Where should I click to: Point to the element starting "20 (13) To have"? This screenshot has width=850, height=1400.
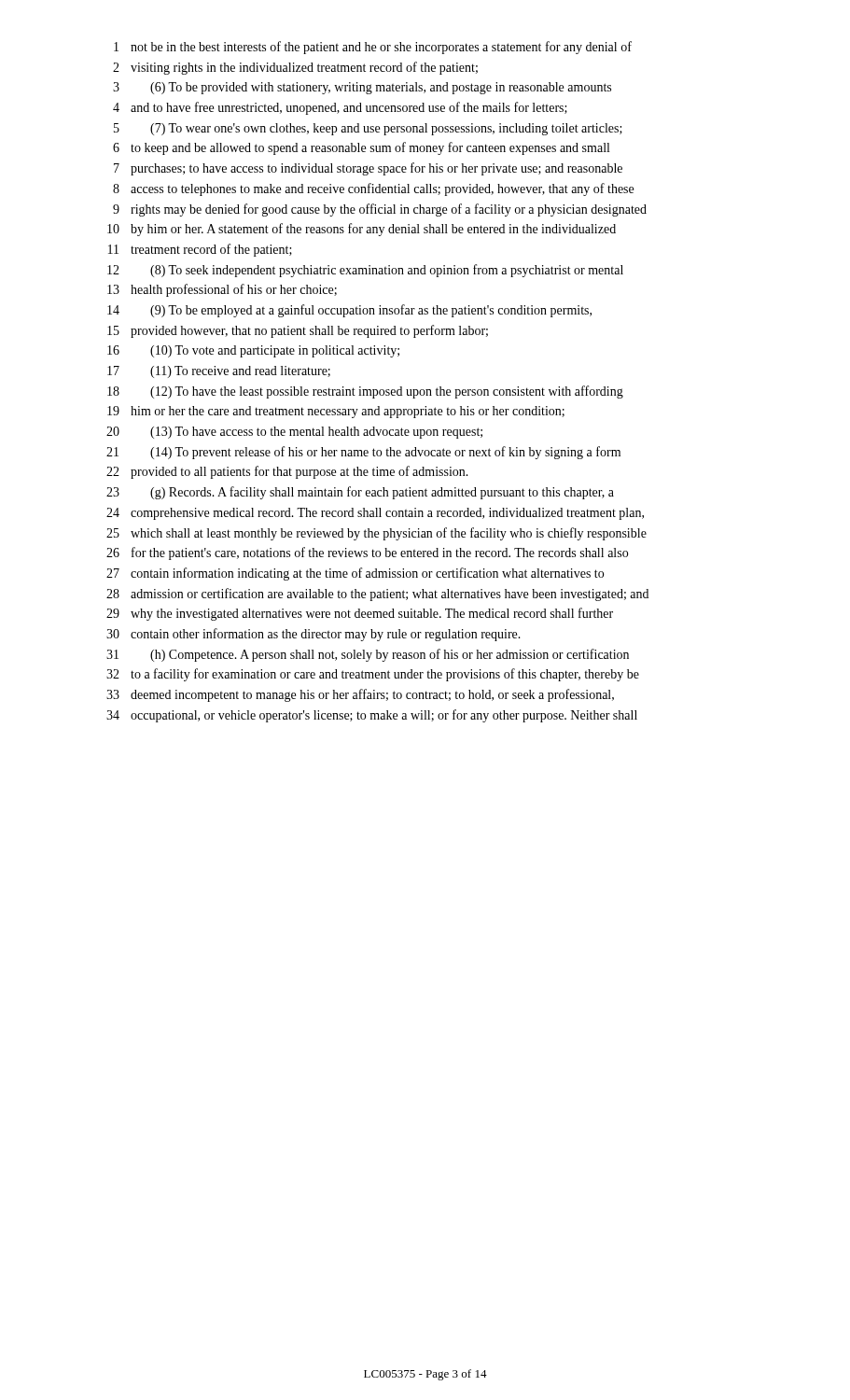tap(434, 432)
